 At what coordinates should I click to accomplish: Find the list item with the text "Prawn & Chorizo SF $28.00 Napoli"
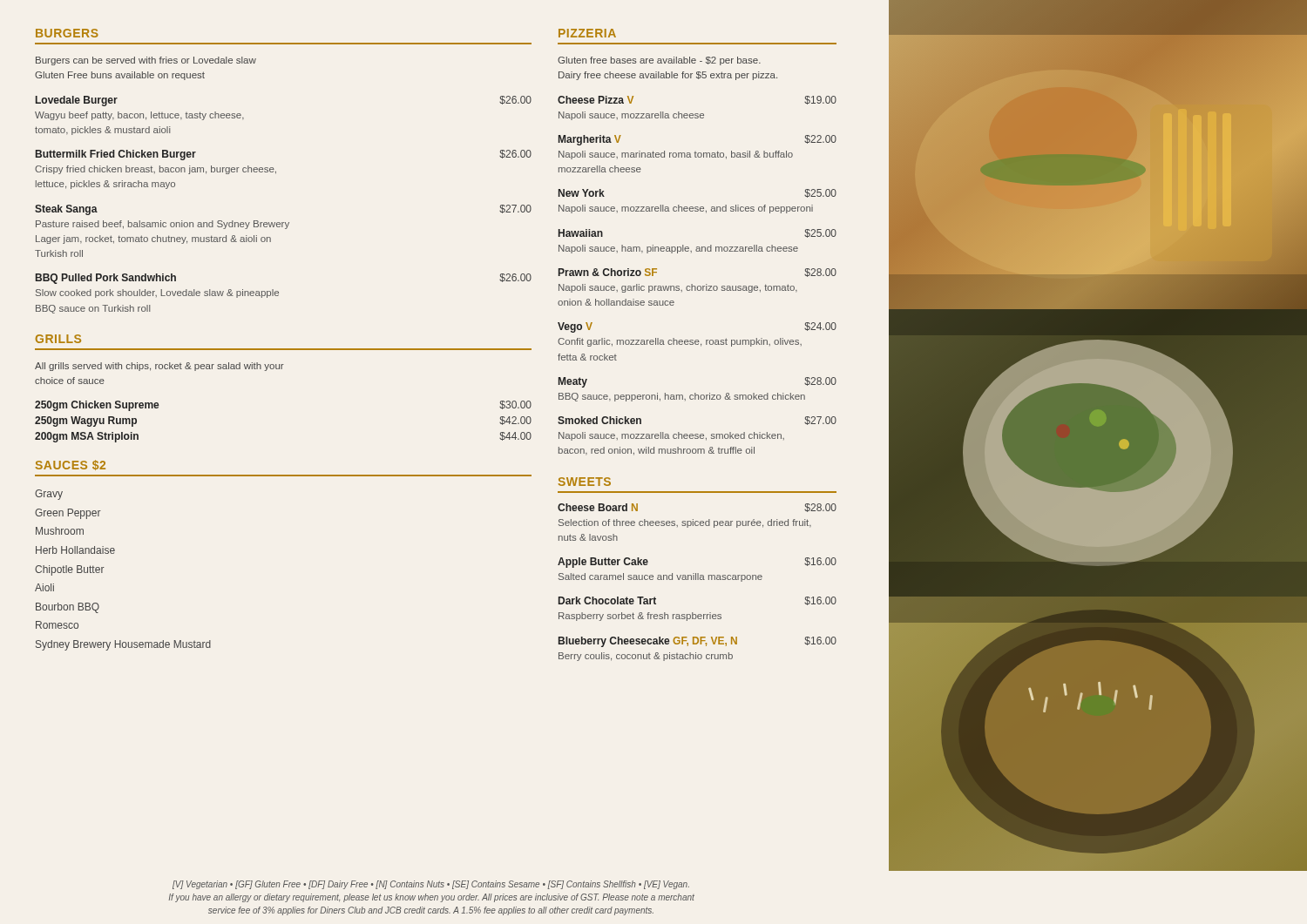click(697, 288)
